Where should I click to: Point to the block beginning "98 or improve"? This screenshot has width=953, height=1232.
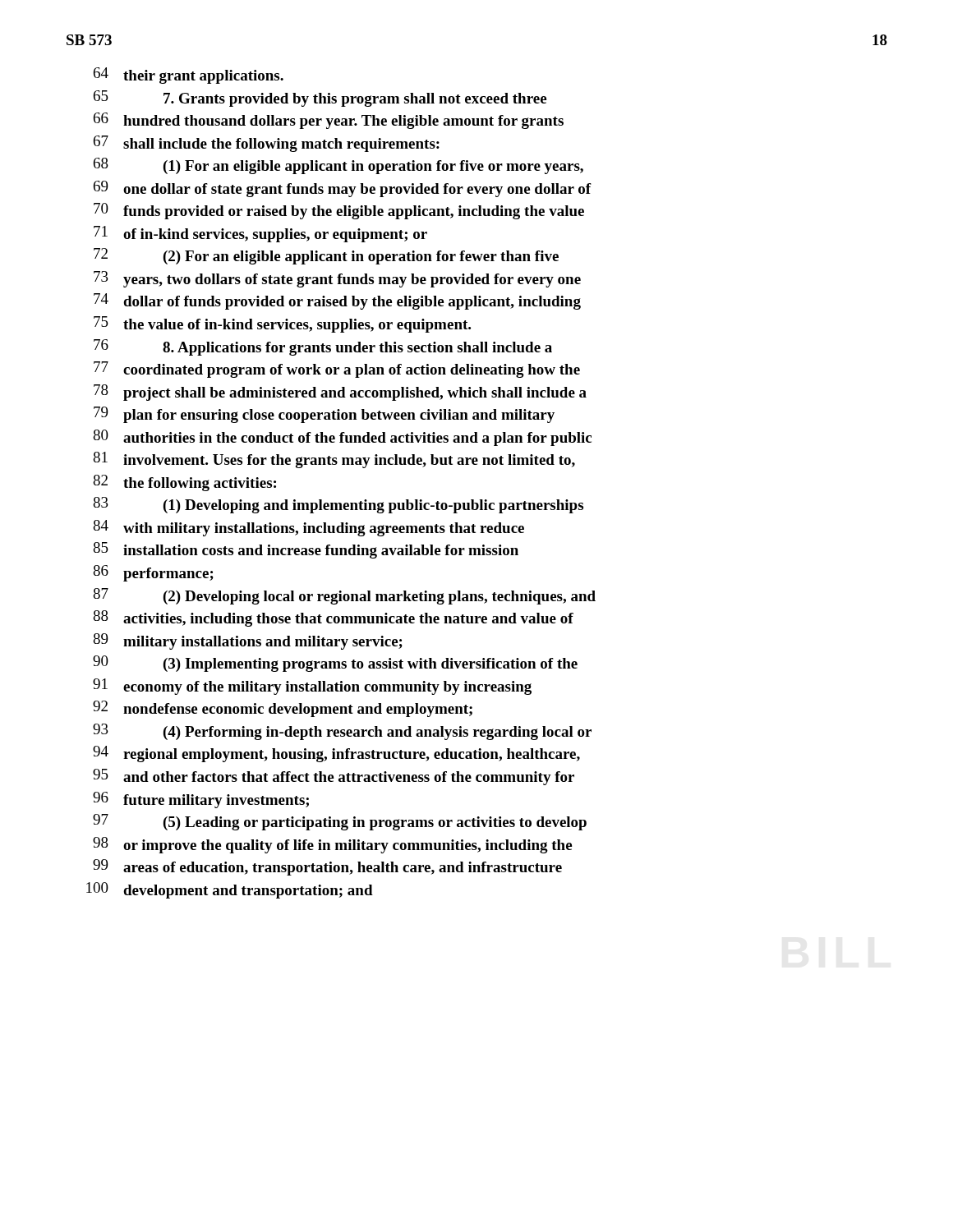476,845
